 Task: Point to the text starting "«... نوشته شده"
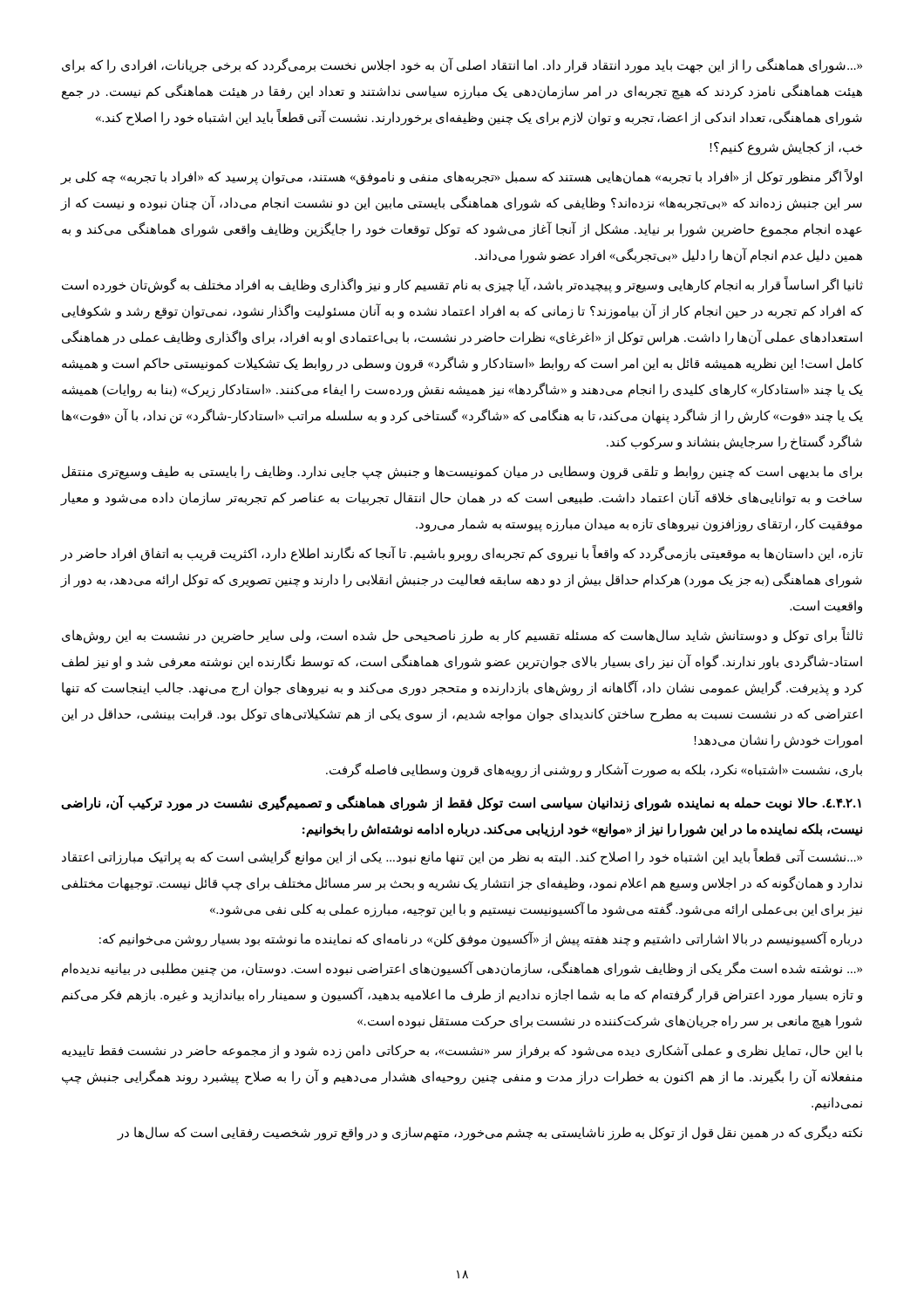click(x=462, y=995)
